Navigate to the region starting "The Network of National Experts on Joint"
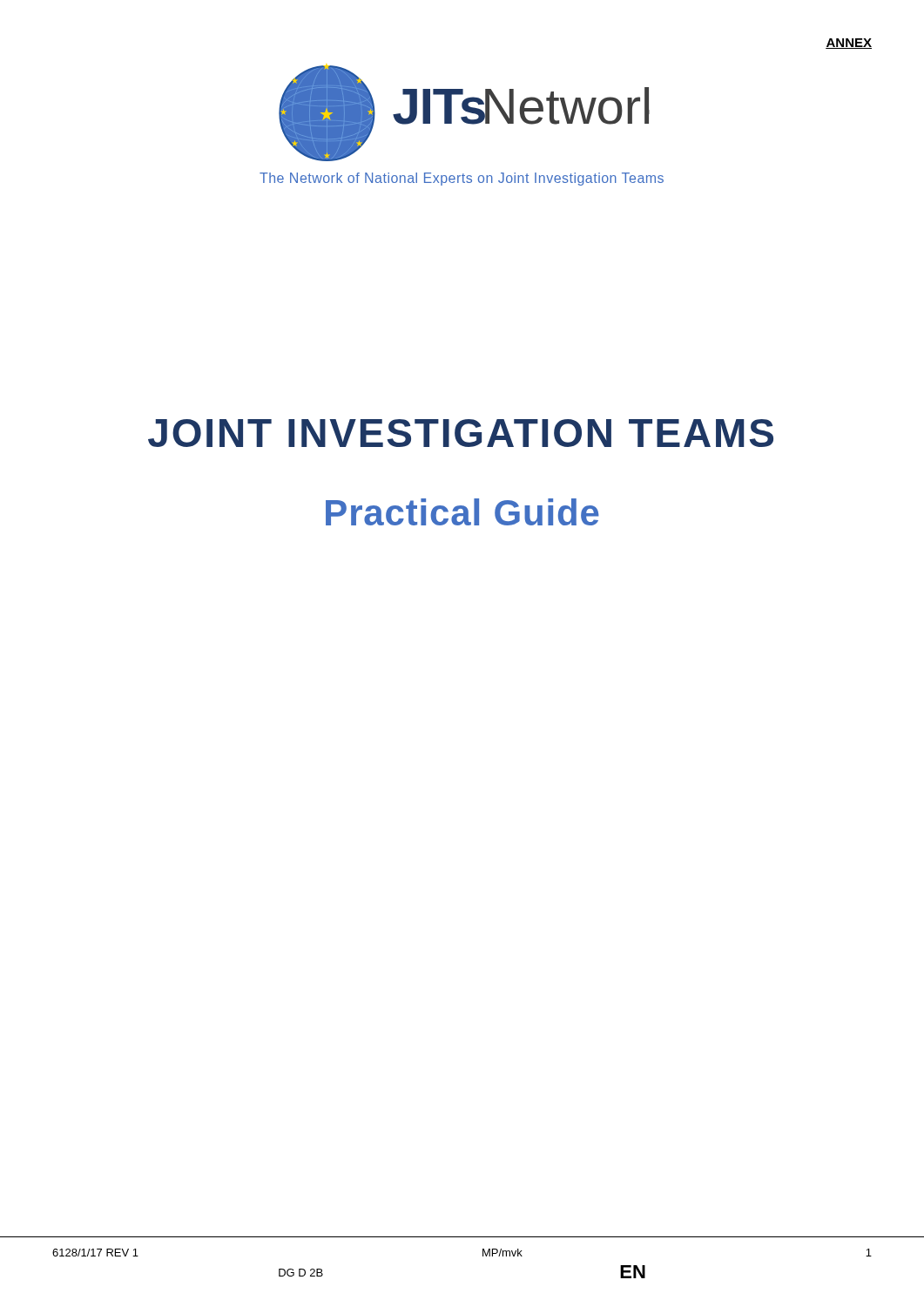This screenshot has height=1307, width=924. pyautogui.click(x=462, y=178)
